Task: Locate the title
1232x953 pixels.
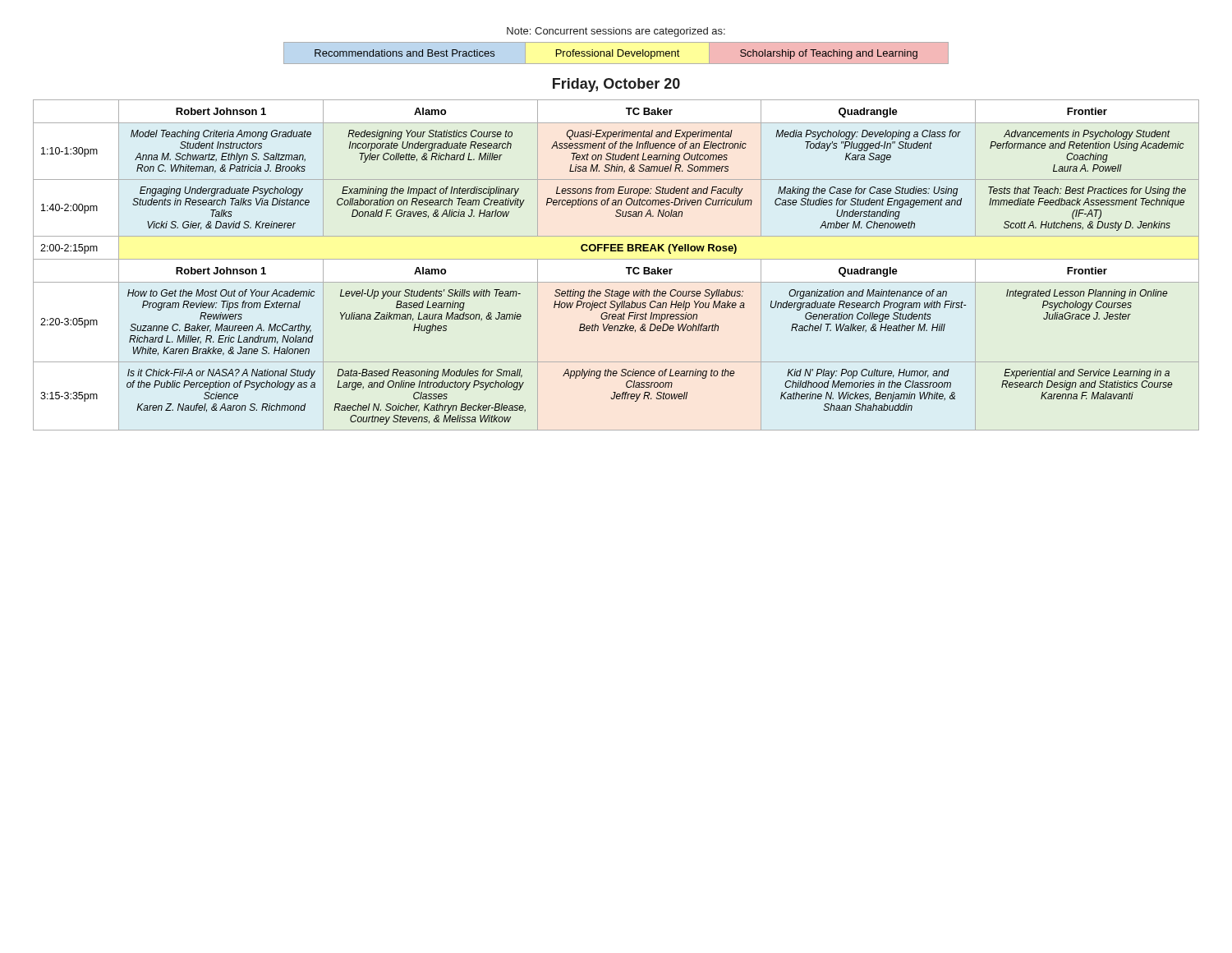Action: click(616, 84)
